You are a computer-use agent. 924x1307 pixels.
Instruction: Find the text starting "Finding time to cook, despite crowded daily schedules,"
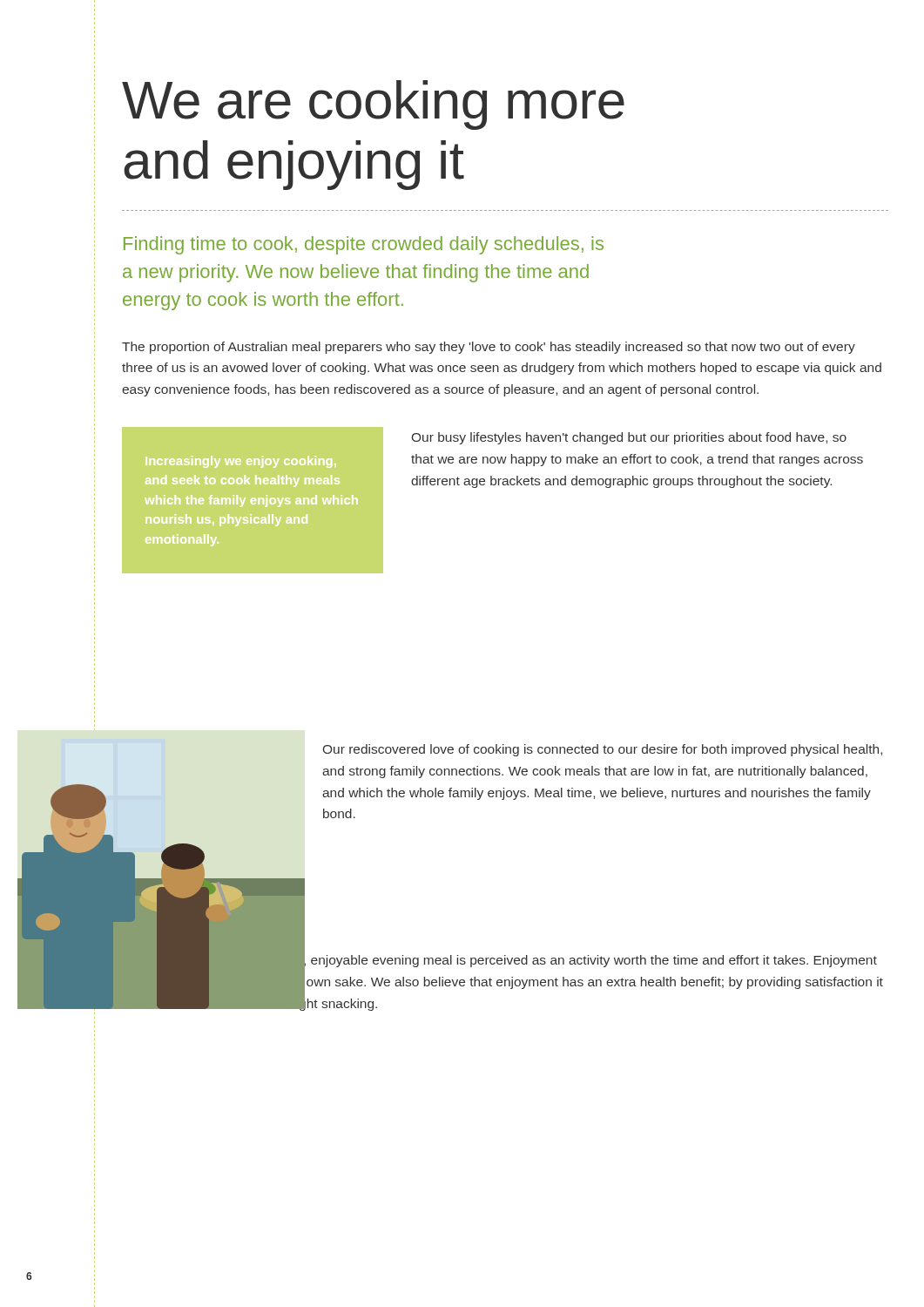(363, 271)
